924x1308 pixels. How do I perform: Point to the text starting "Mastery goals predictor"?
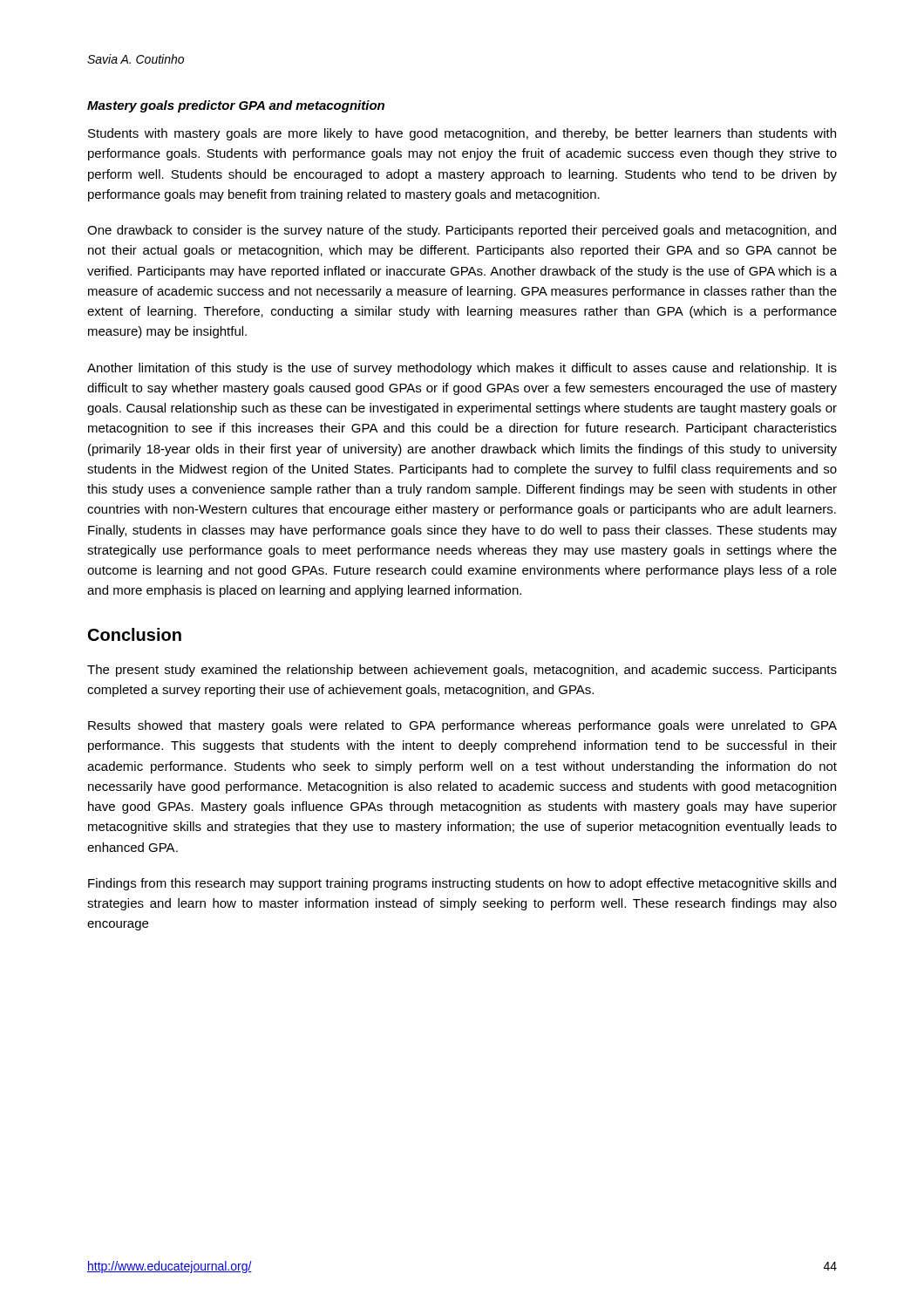click(x=236, y=105)
